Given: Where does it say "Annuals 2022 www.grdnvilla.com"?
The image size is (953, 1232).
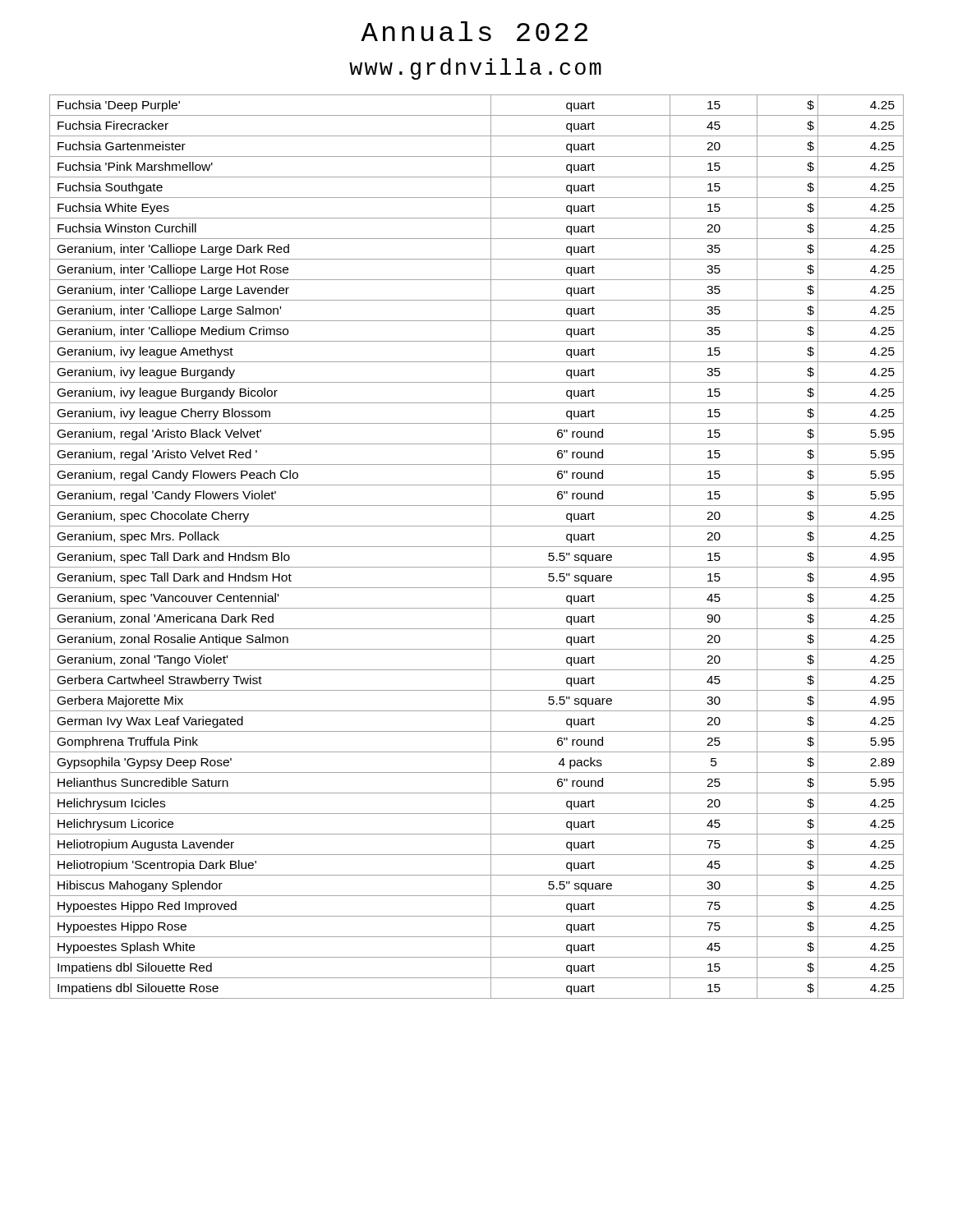Looking at the screenshot, I should point(476,50).
